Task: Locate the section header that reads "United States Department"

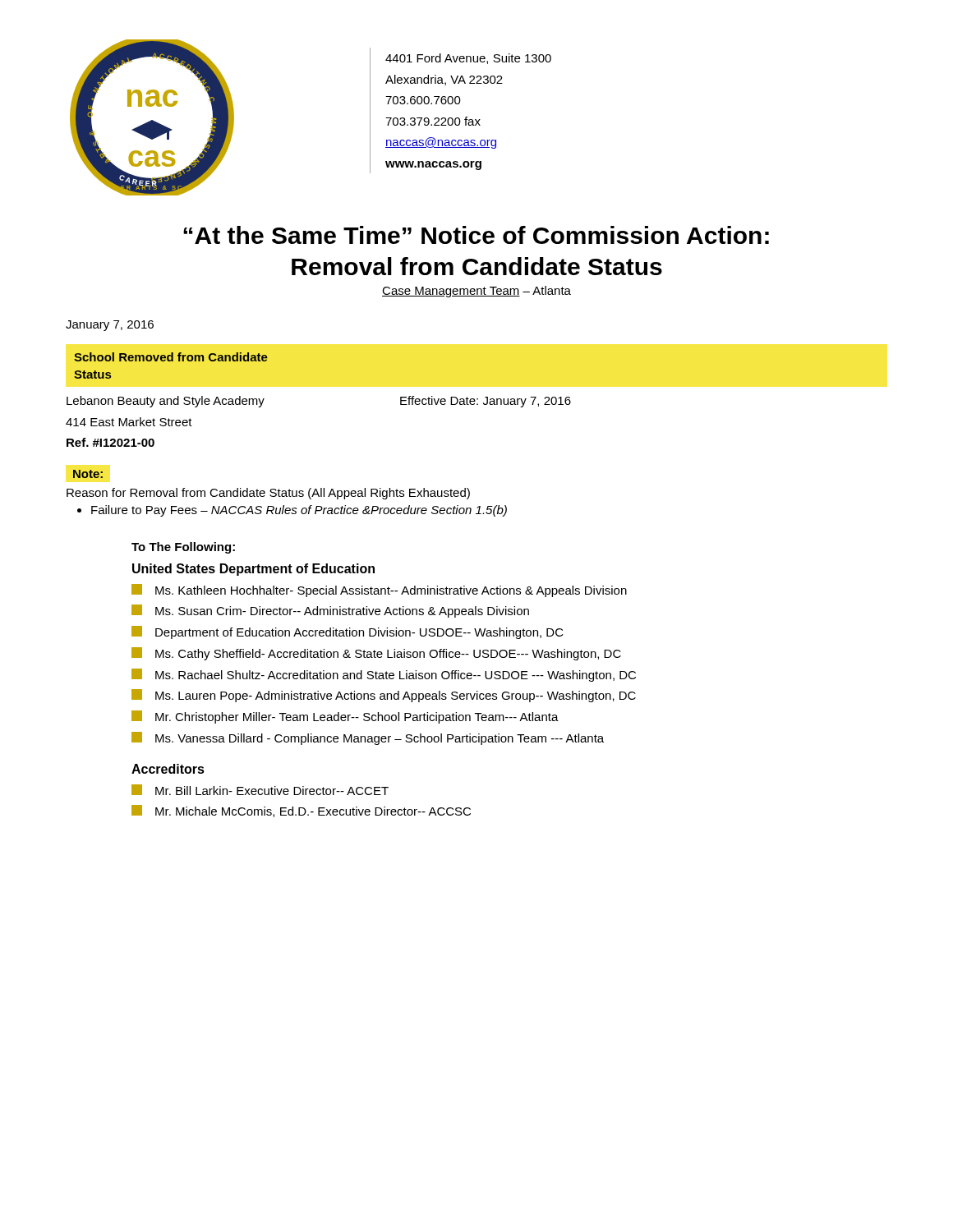Action: tap(253, 568)
